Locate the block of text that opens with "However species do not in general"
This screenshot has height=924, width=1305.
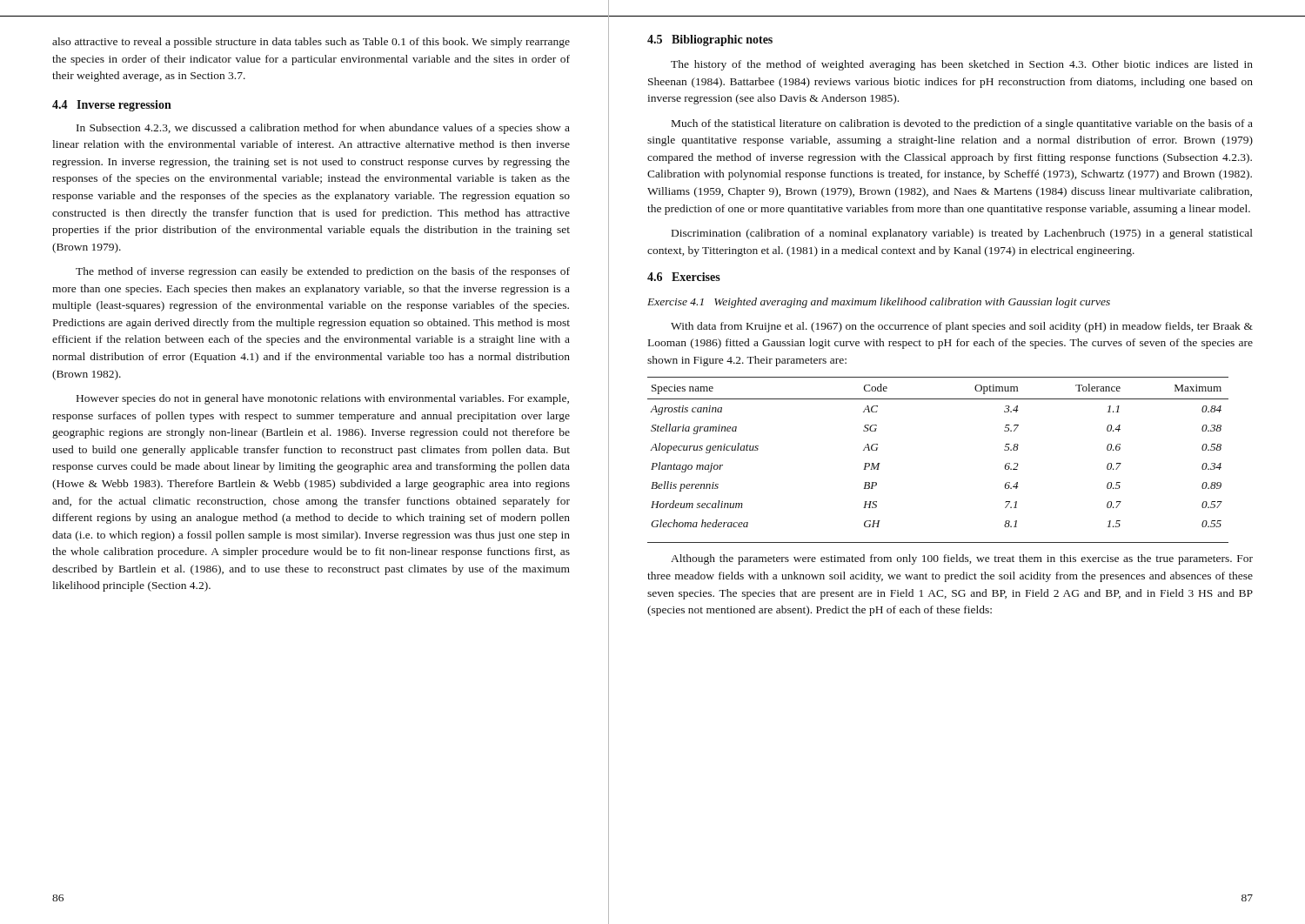point(311,492)
